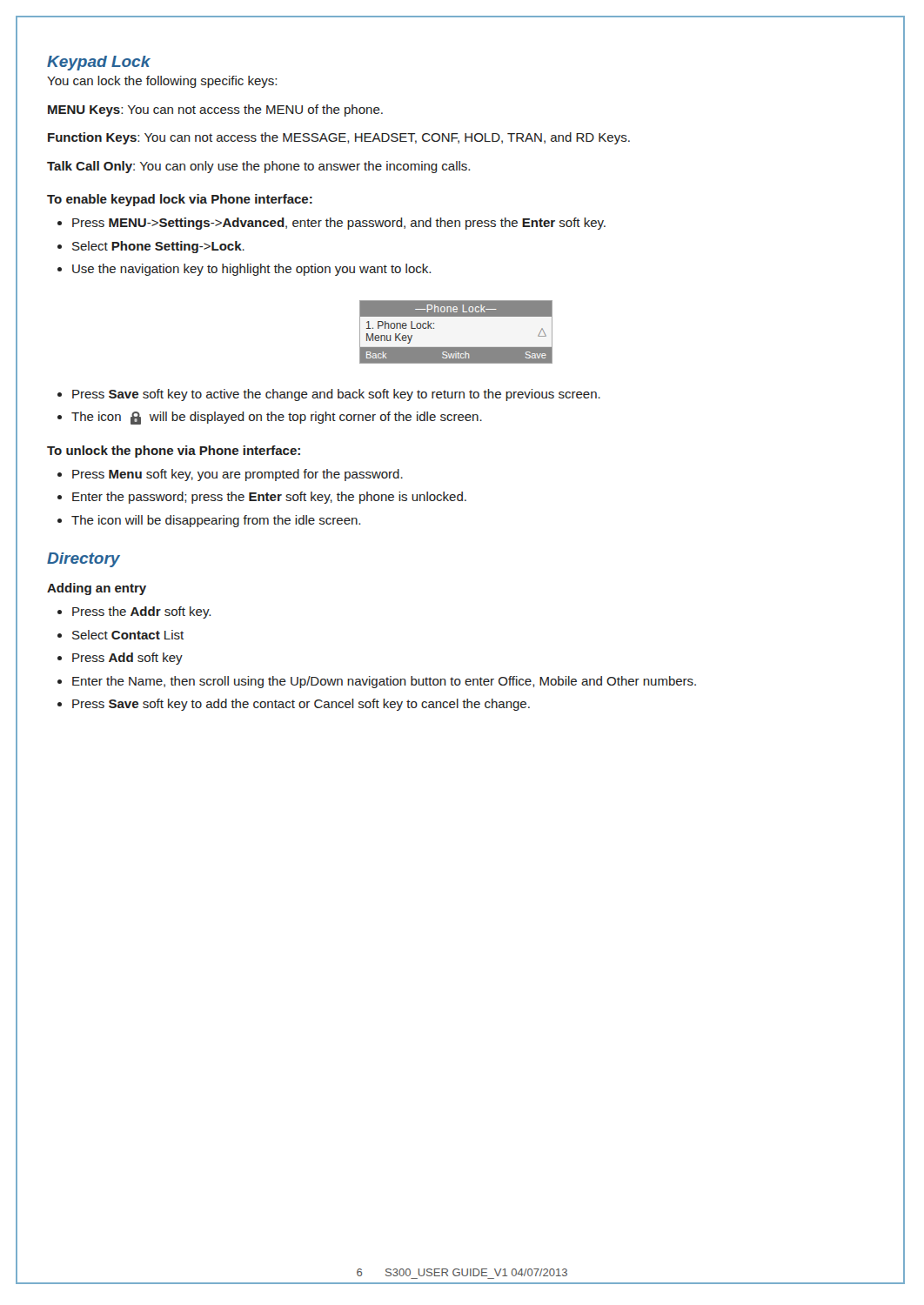Find the list item that reads "Select Contact List"
The width and height of the screenshot is (924, 1305).
121,635
